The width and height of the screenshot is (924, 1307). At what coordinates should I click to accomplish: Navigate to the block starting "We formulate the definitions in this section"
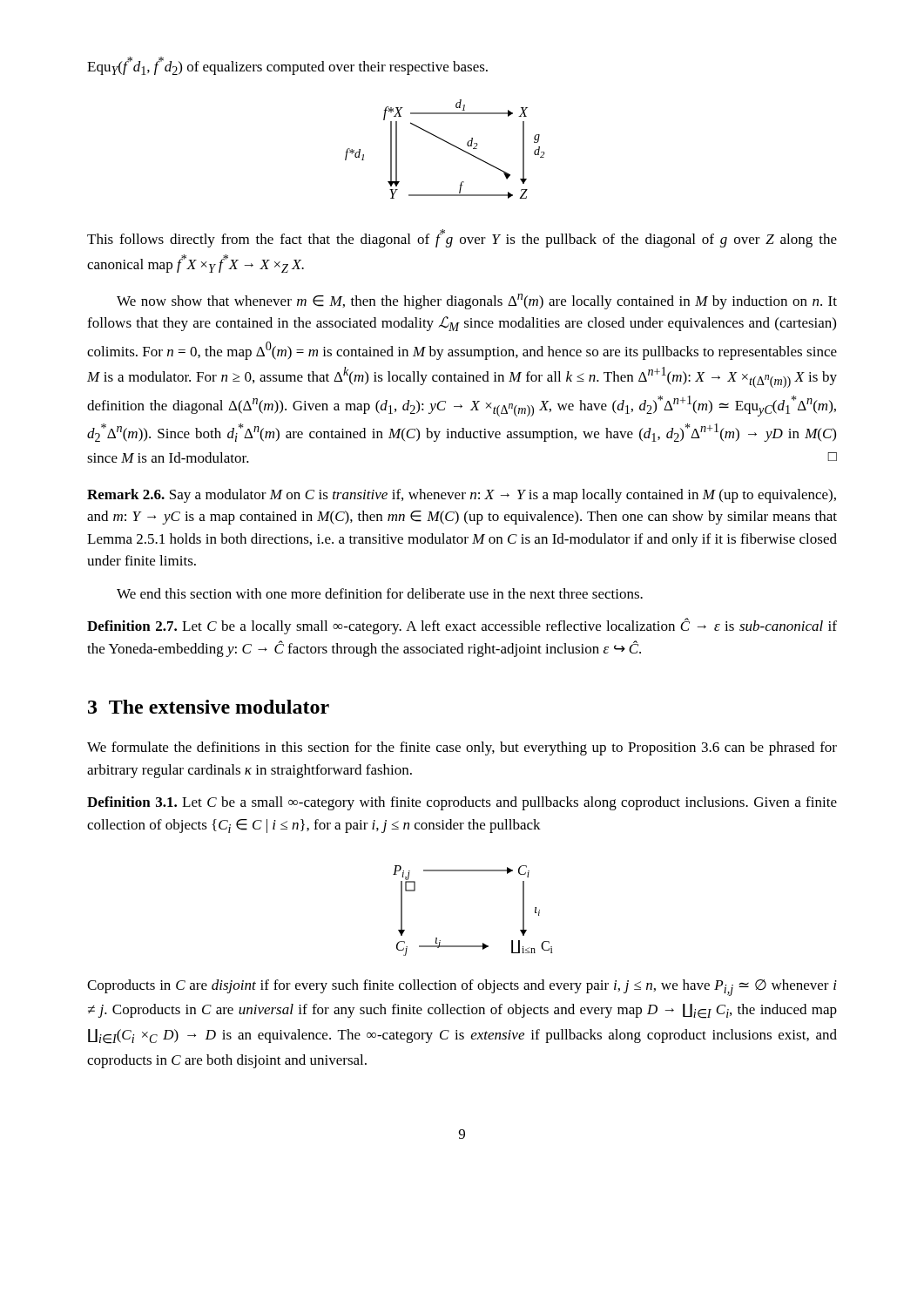(462, 759)
